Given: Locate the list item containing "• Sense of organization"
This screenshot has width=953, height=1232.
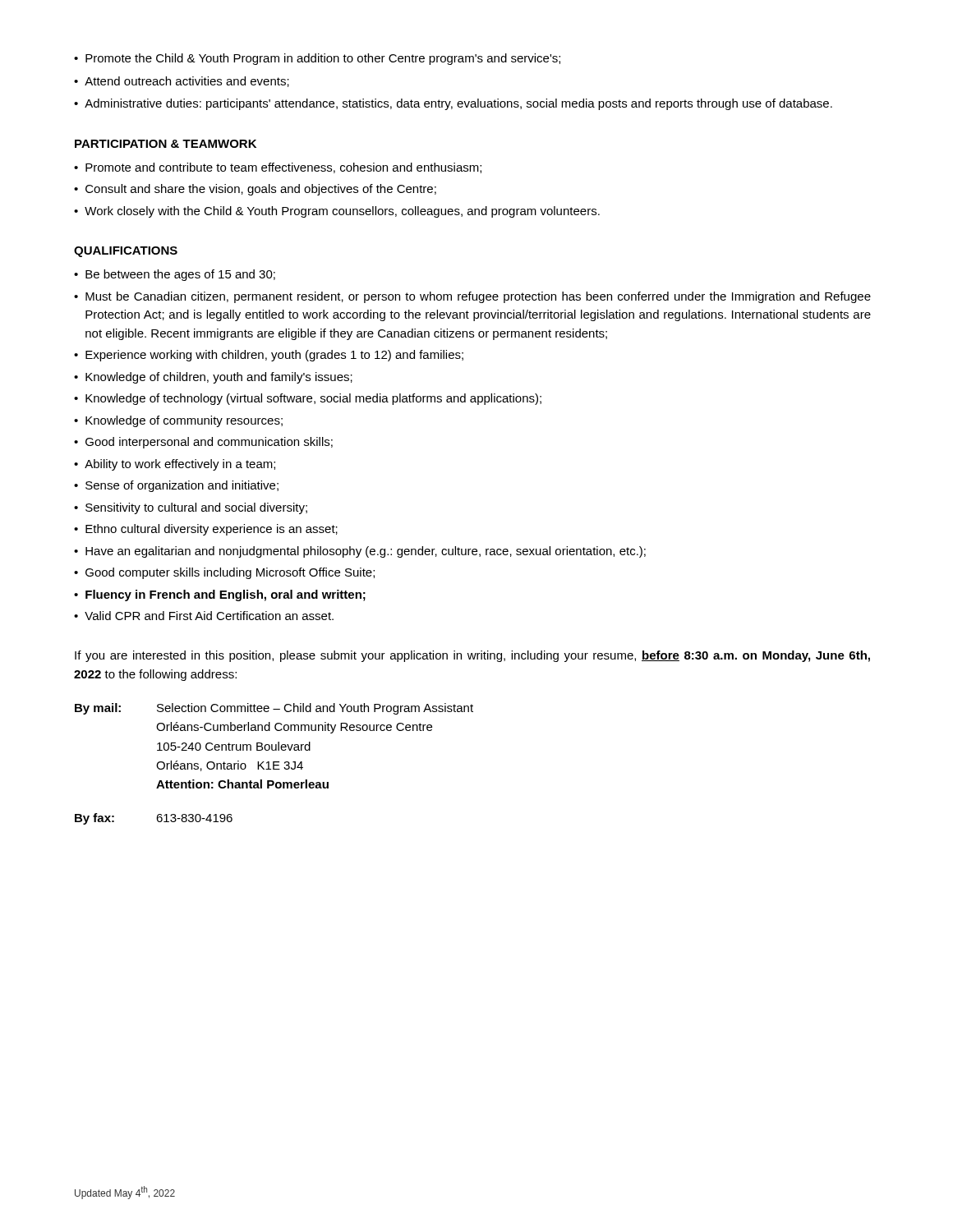Looking at the screenshot, I should pyautogui.click(x=177, y=486).
